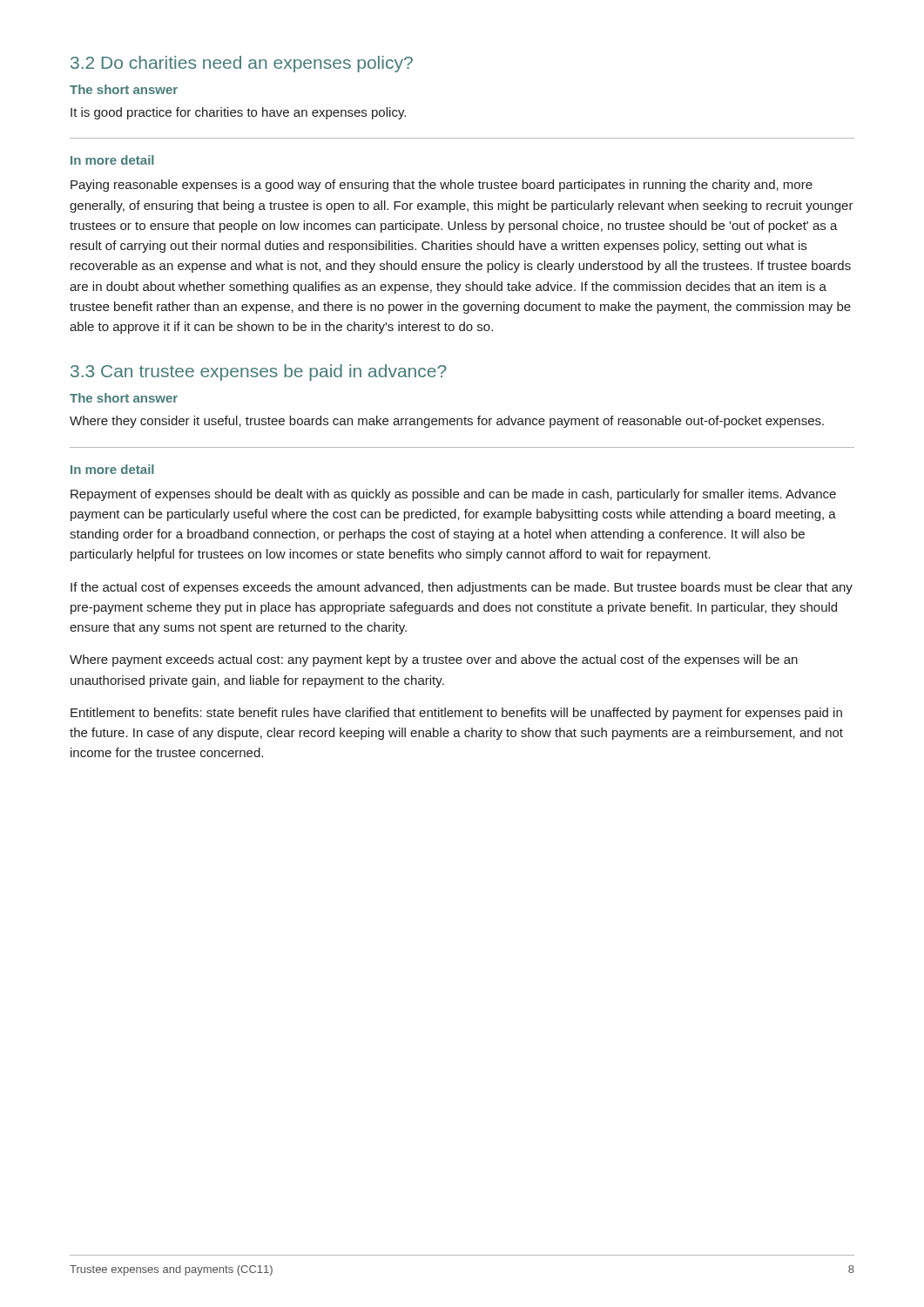Select the text block starting "Paying reasonable expenses is a good way of"
Screen dimensions: 1307x924
(x=462, y=256)
